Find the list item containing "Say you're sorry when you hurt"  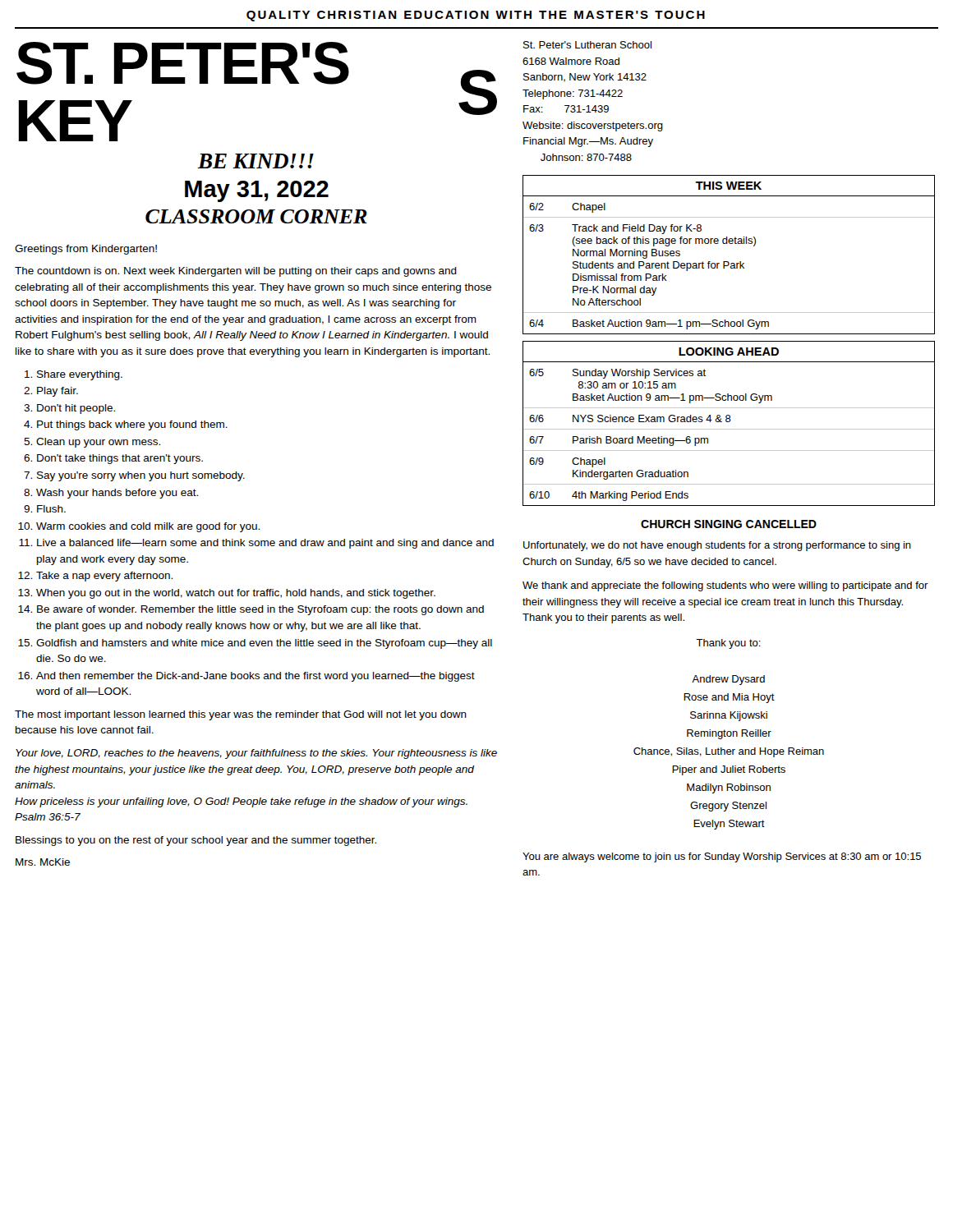point(141,475)
